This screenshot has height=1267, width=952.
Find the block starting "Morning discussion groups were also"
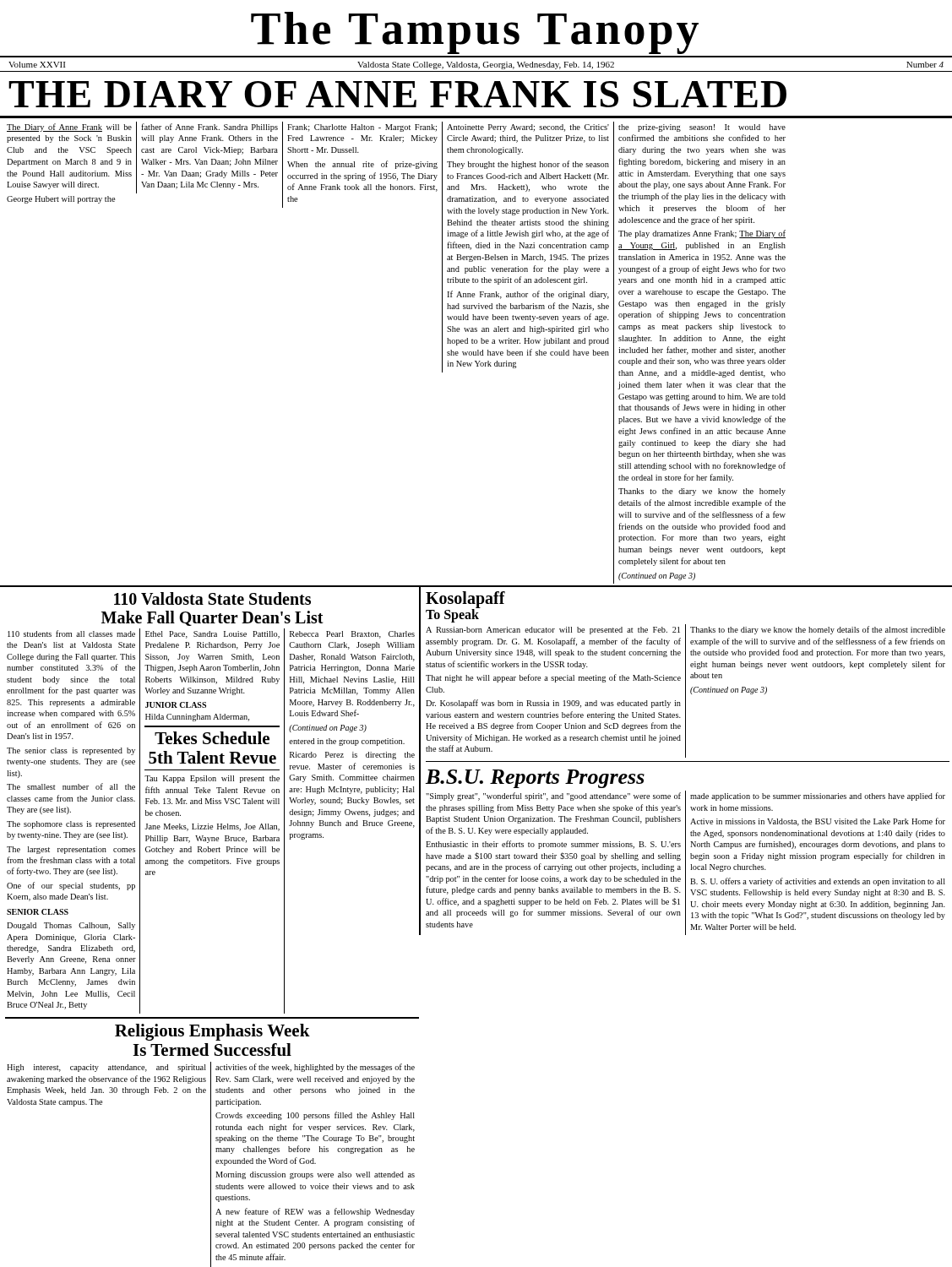315,1186
